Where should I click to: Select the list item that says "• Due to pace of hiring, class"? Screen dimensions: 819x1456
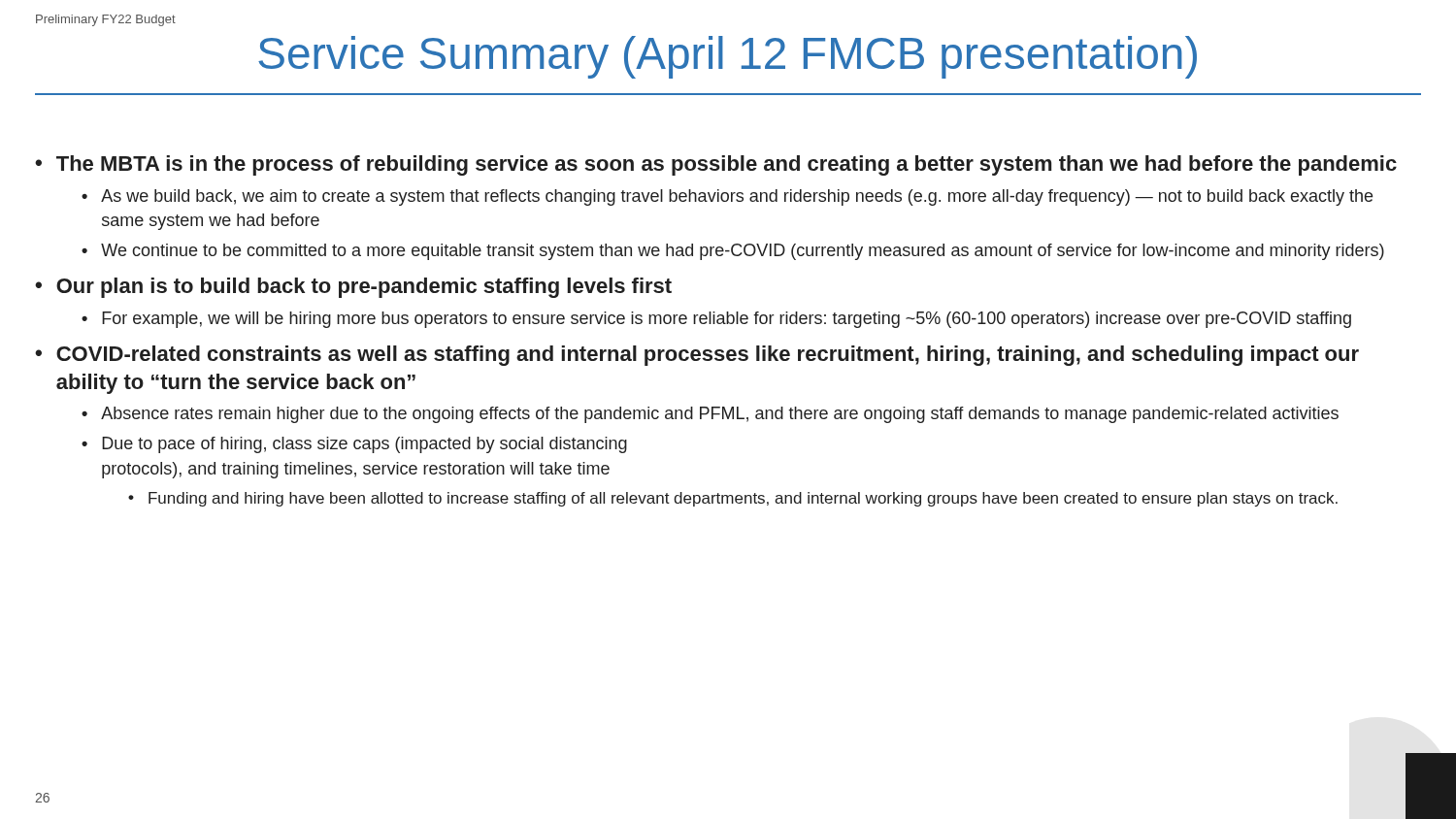pos(378,457)
